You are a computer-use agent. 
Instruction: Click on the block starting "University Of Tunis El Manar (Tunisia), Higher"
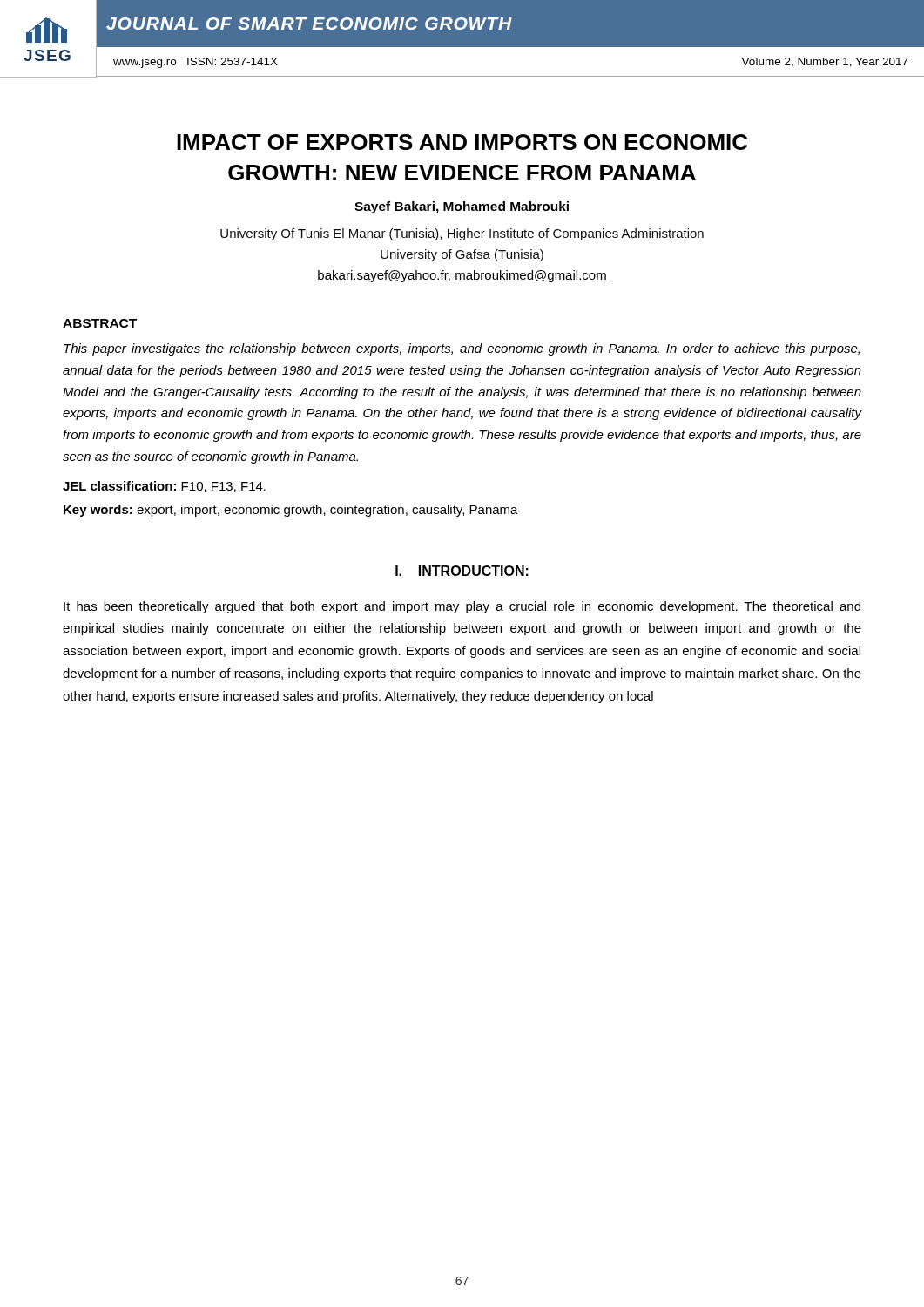(462, 254)
